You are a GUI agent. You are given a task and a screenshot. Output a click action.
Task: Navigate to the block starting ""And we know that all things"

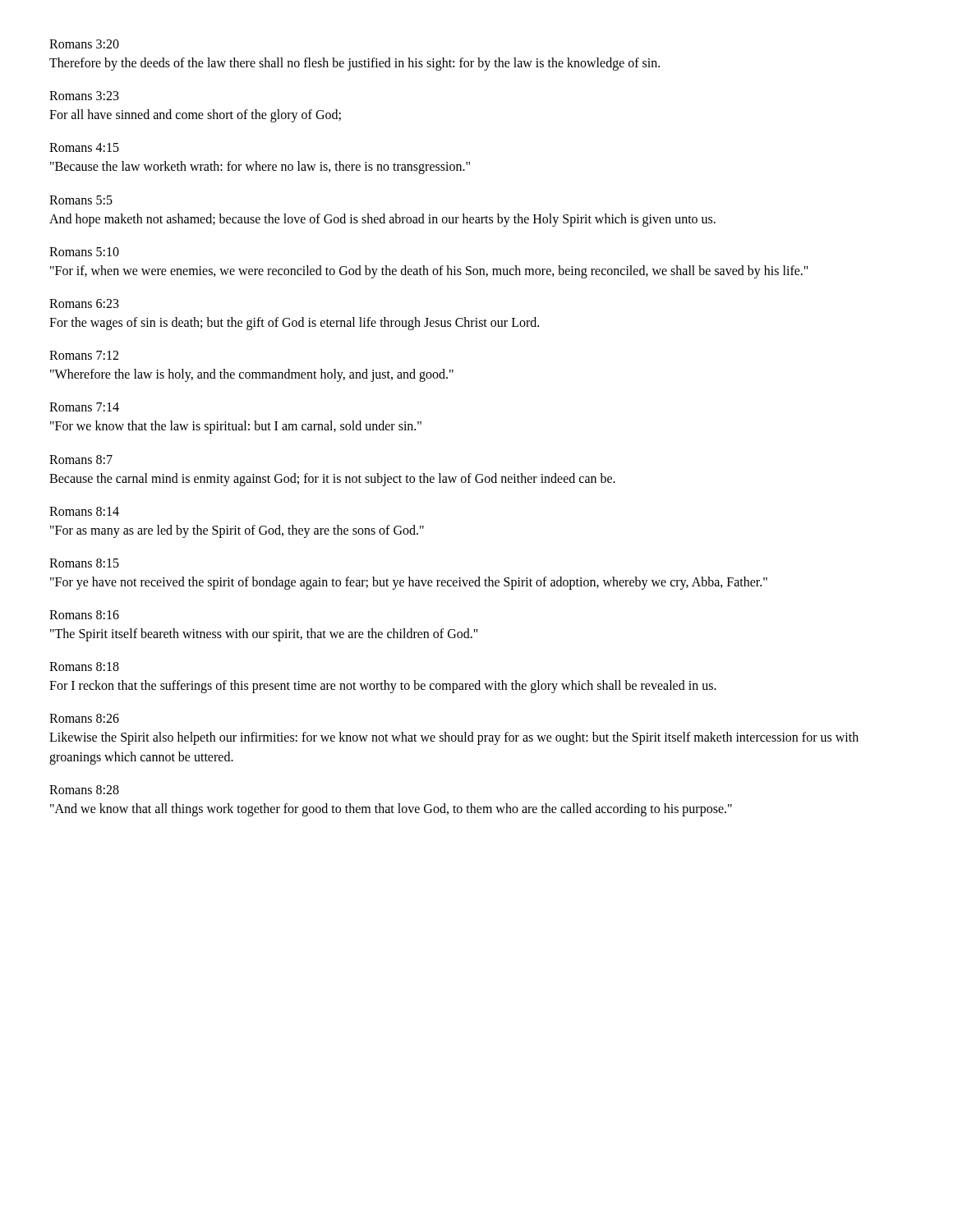pyautogui.click(x=476, y=808)
